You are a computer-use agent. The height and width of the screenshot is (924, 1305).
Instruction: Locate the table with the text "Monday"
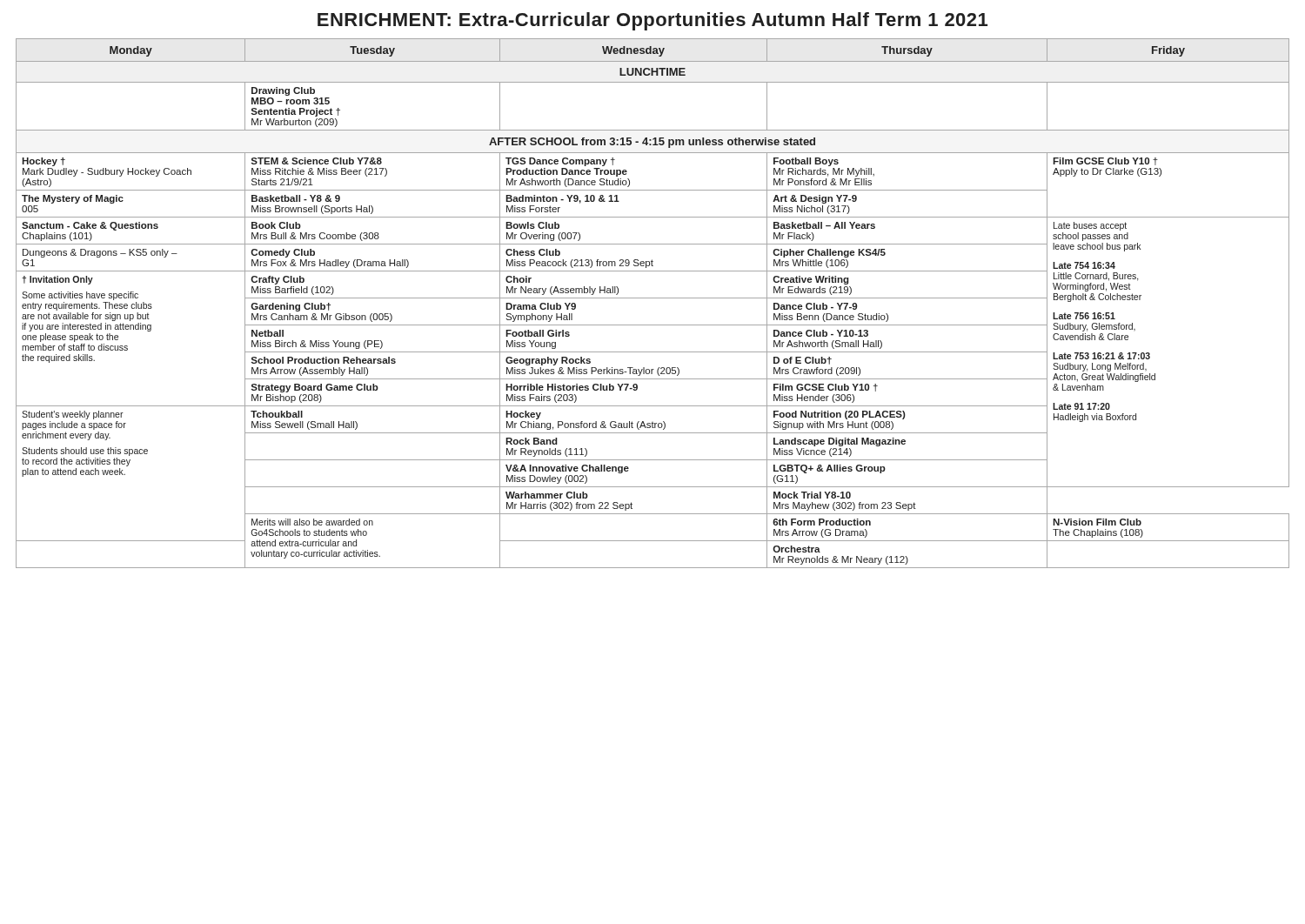point(652,303)
